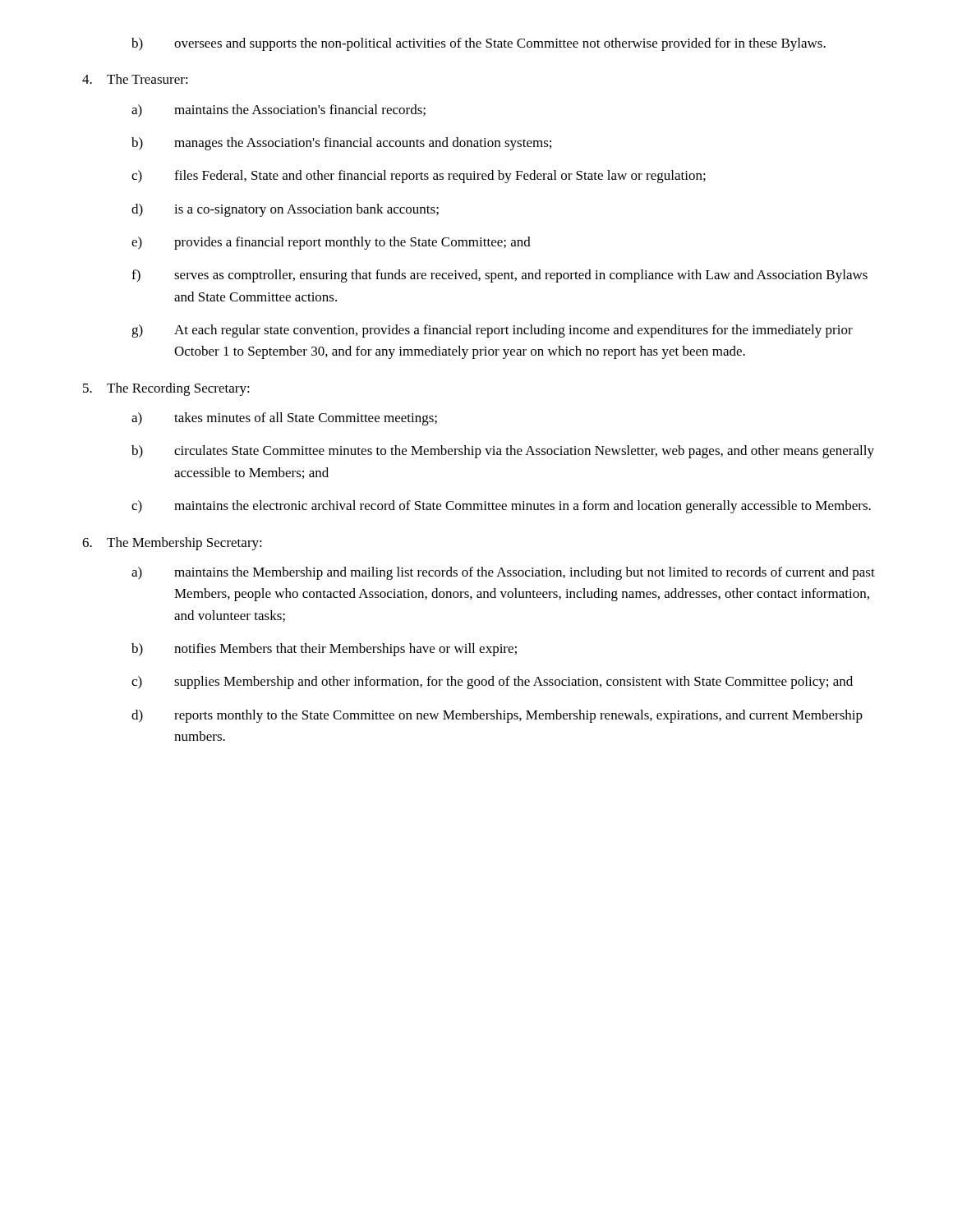
Task: Navigate to the region starting "a) maintains the Association's financial"
Action: (279, 110)
